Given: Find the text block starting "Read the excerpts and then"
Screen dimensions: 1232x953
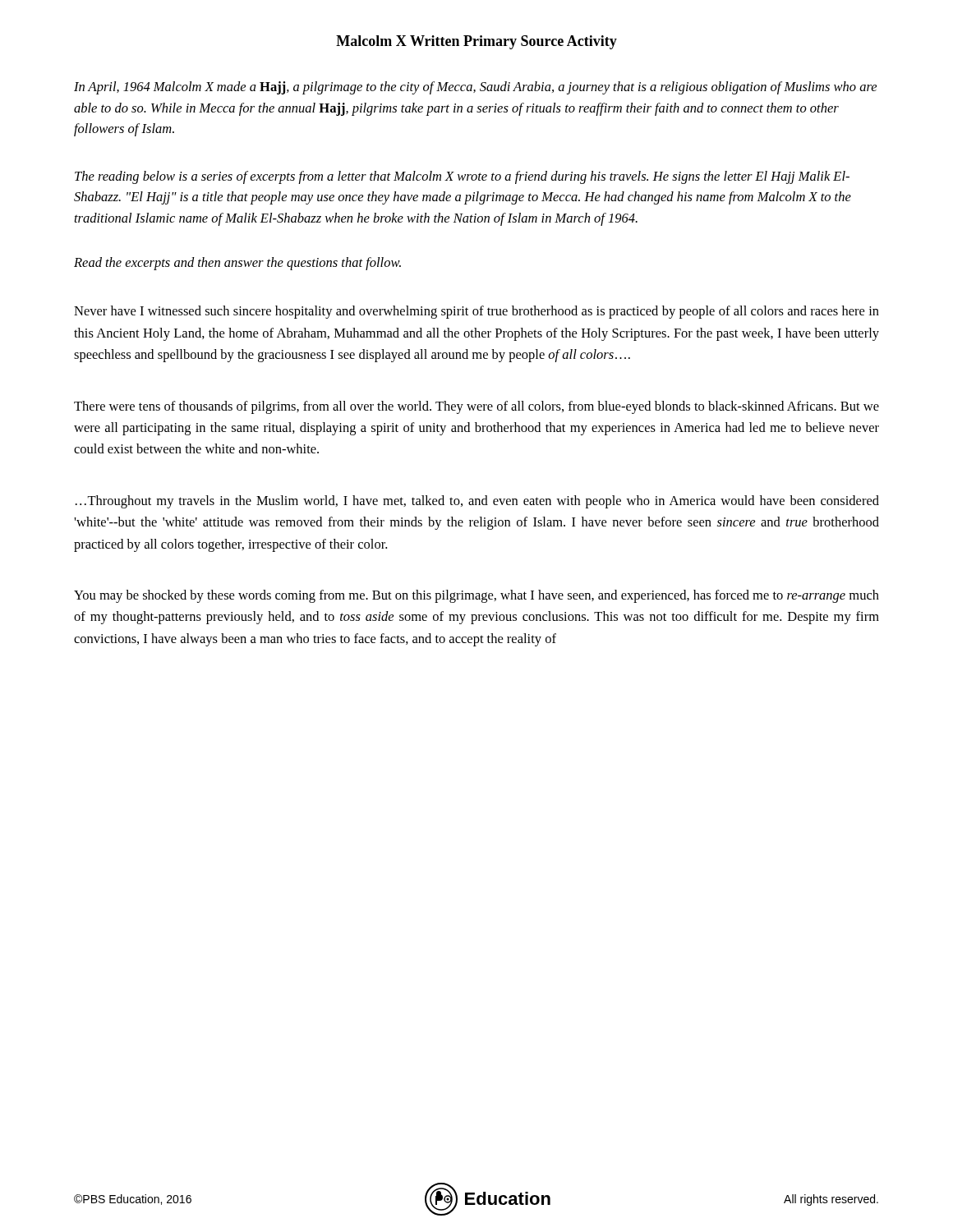Looking at the screenshot, I should (237, 264).
